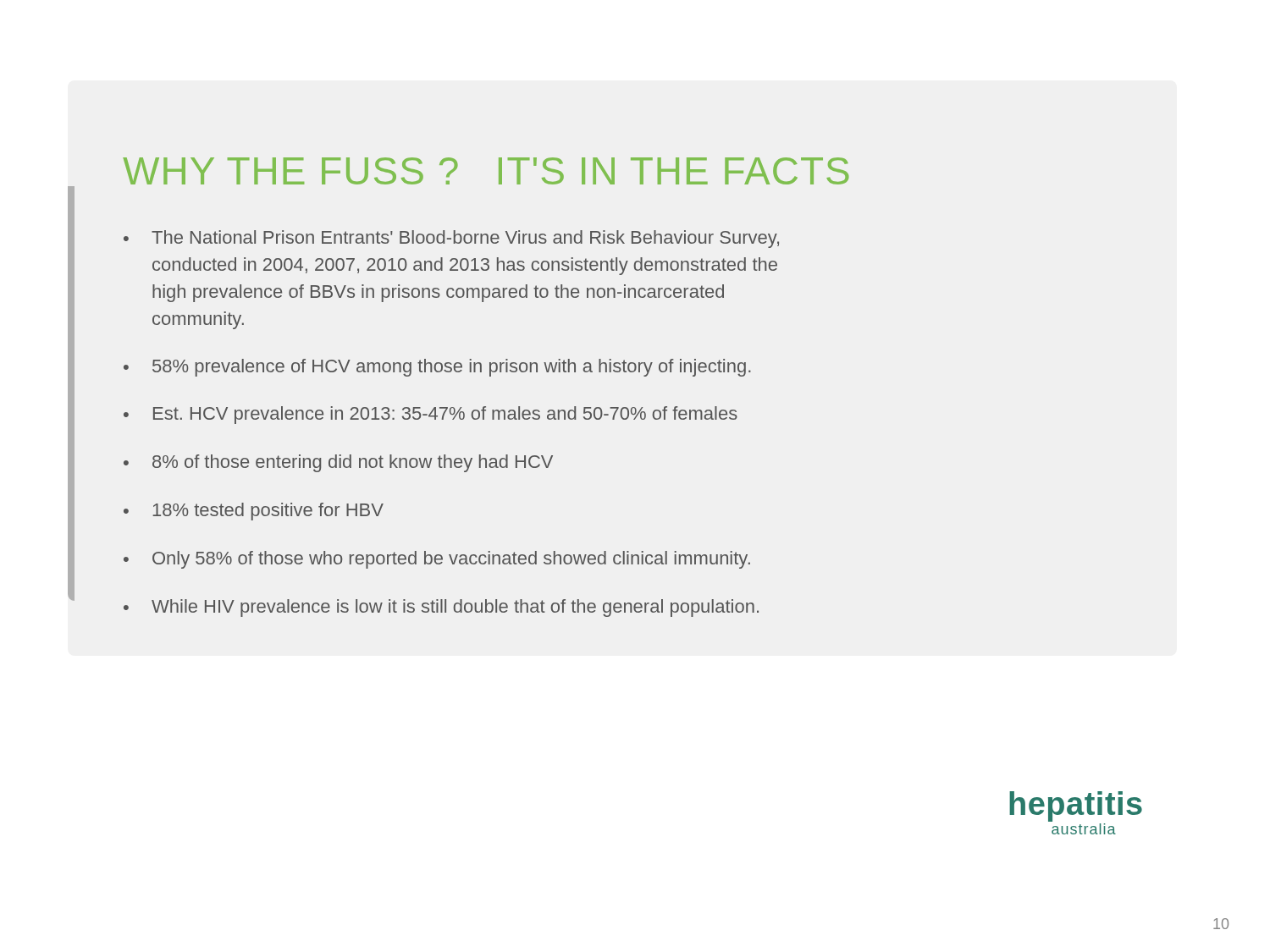
Task: Find the logo
Action: click(x=1084, y=812)
